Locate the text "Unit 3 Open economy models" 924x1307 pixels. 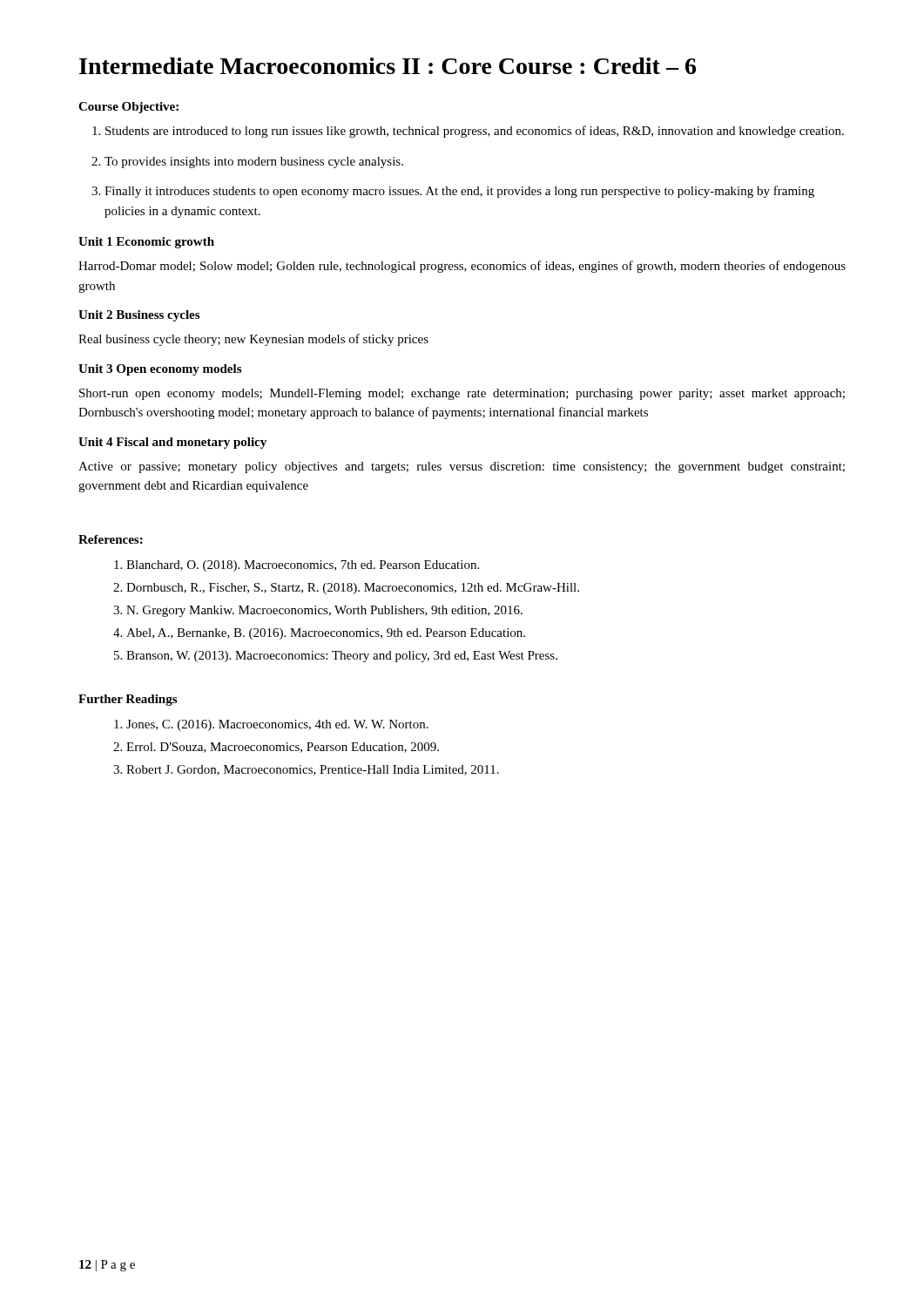pyautogui.click(x=160, y=370)
